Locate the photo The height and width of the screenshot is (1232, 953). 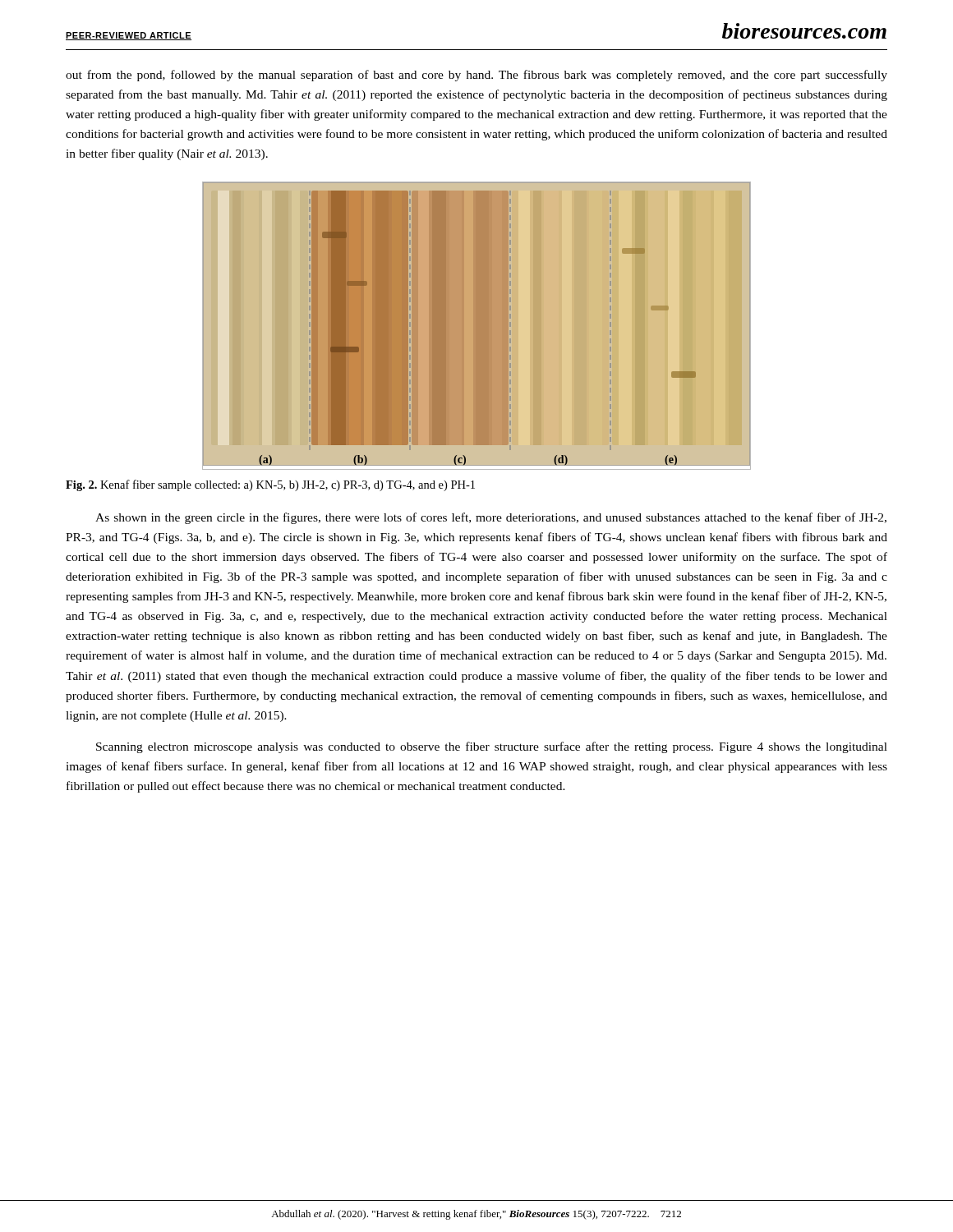click(x=476, y=326)
